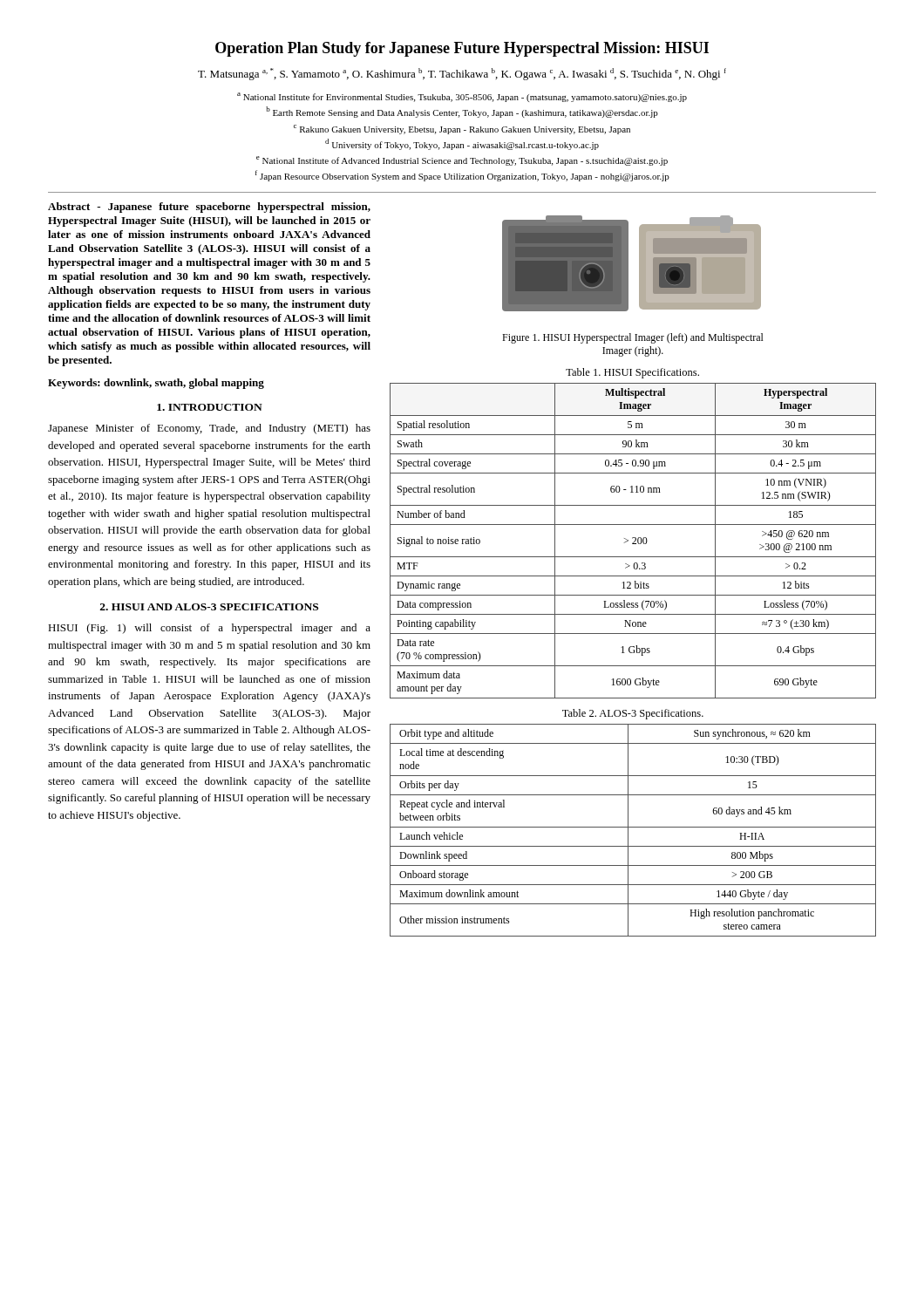Click on the text block starting "2. HISUI AND ALOS-3 SPECIFICATIONS"
Image resolution: width=924 pixels, height=1308 pixels.
[209, 607]
